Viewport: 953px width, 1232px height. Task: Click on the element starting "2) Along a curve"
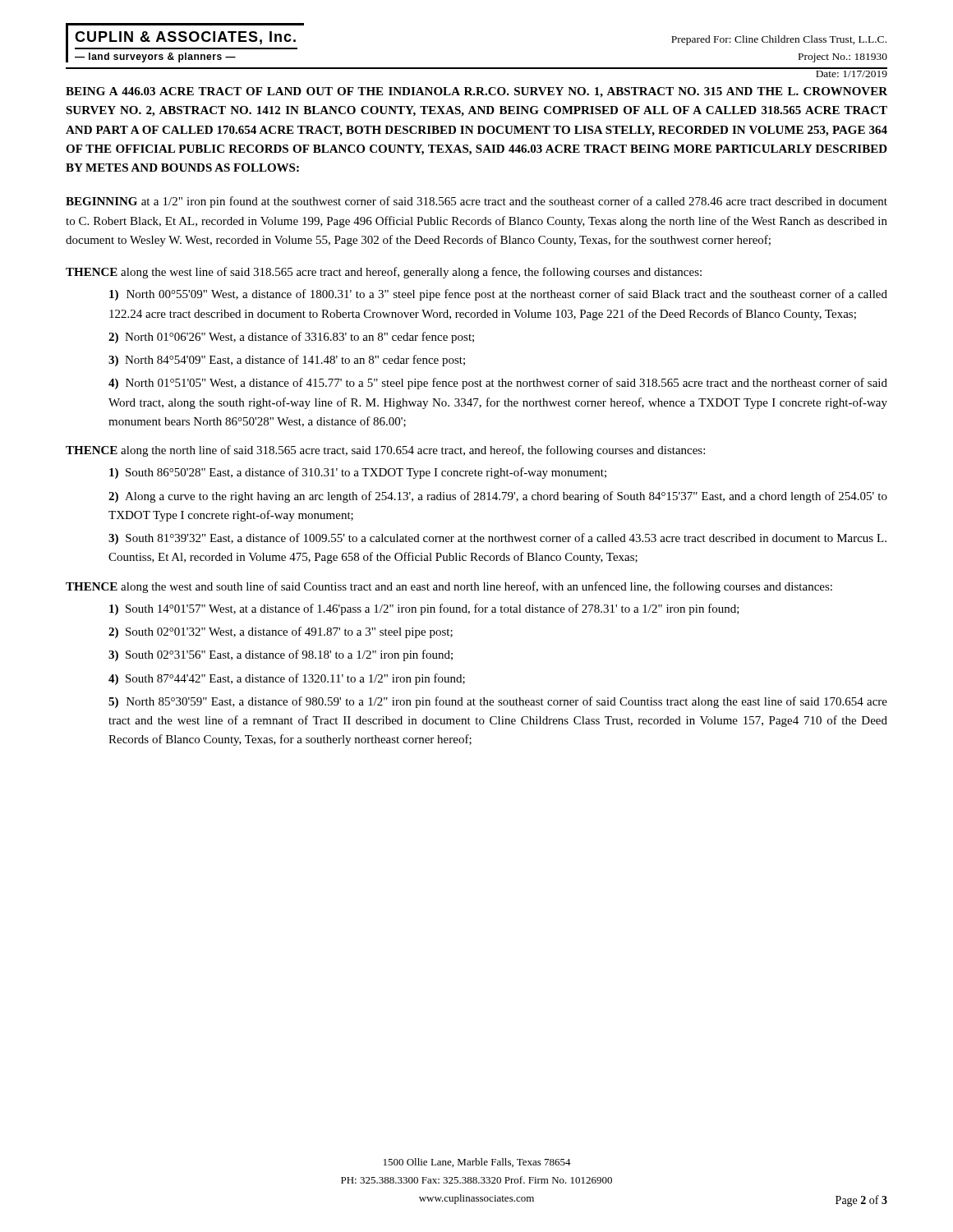[x=498, y=505]
